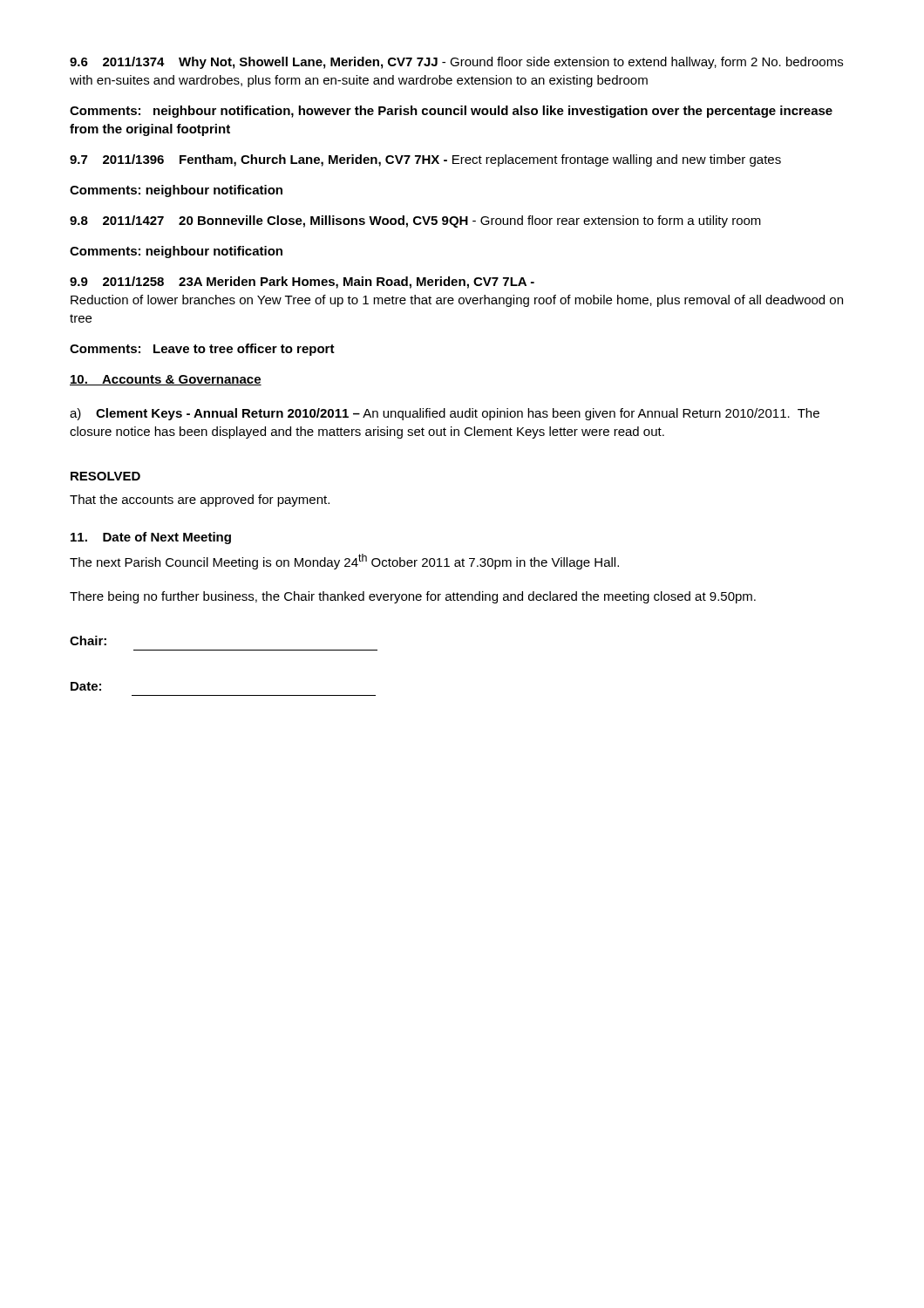Locate the block of text that opens with "The next Parish Council"
The height and width of the screenshot is (1308, 924).
pyautogui.click(x=462, y=561)
